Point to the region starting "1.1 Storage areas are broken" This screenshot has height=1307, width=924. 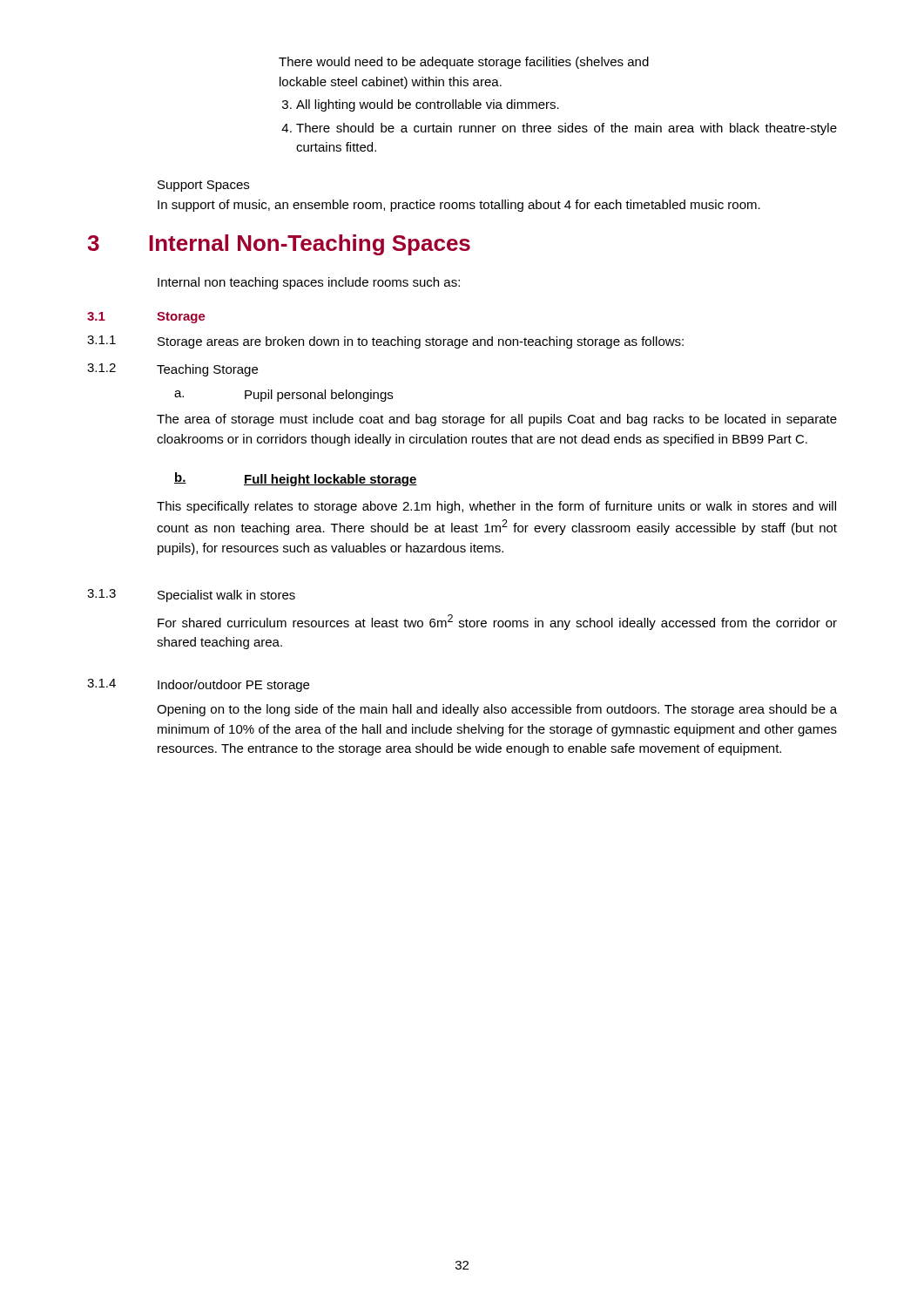462,341
